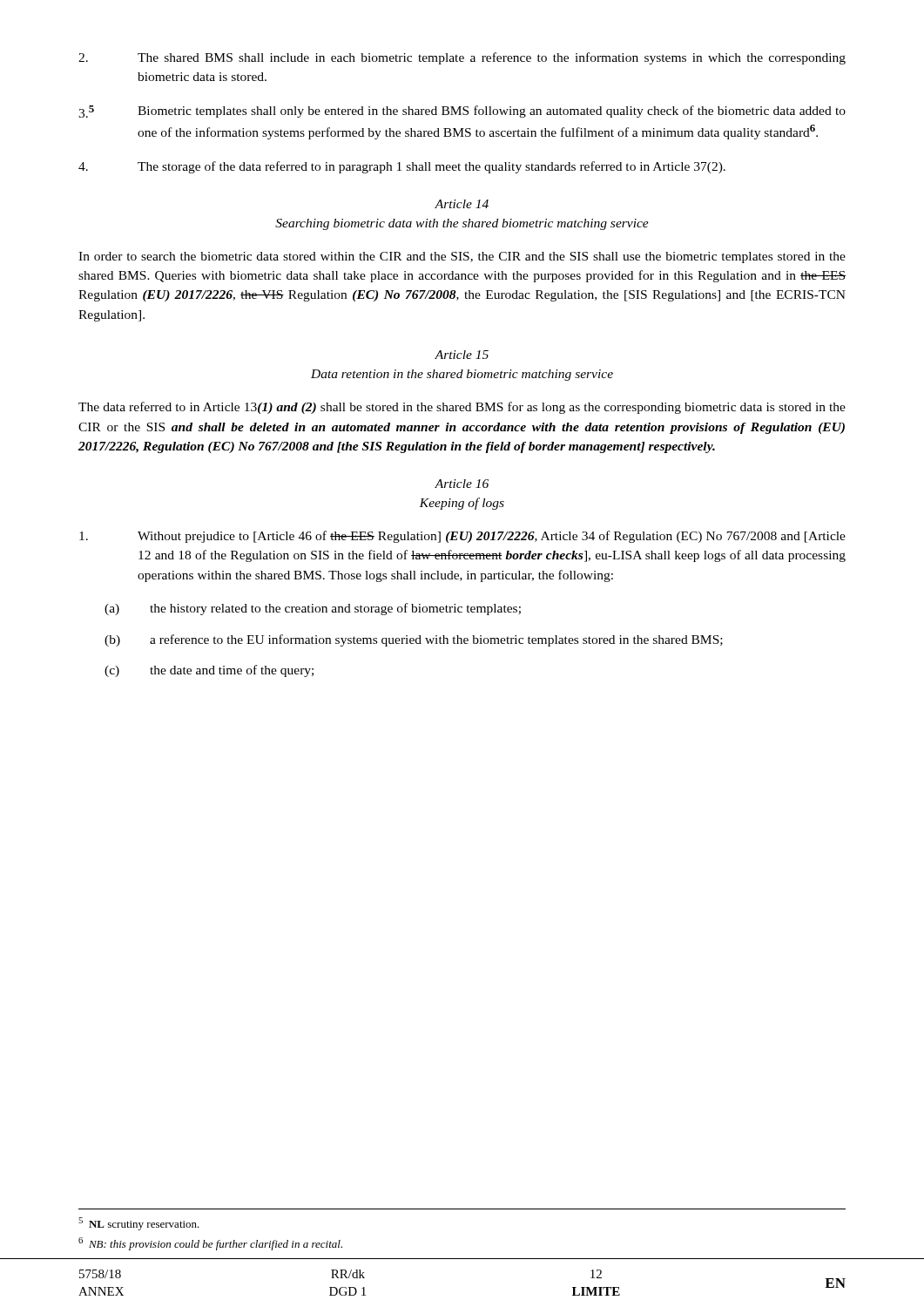Find the section header that reads "Article 14"
924x1307 pixels.
(x=462, y=203)
